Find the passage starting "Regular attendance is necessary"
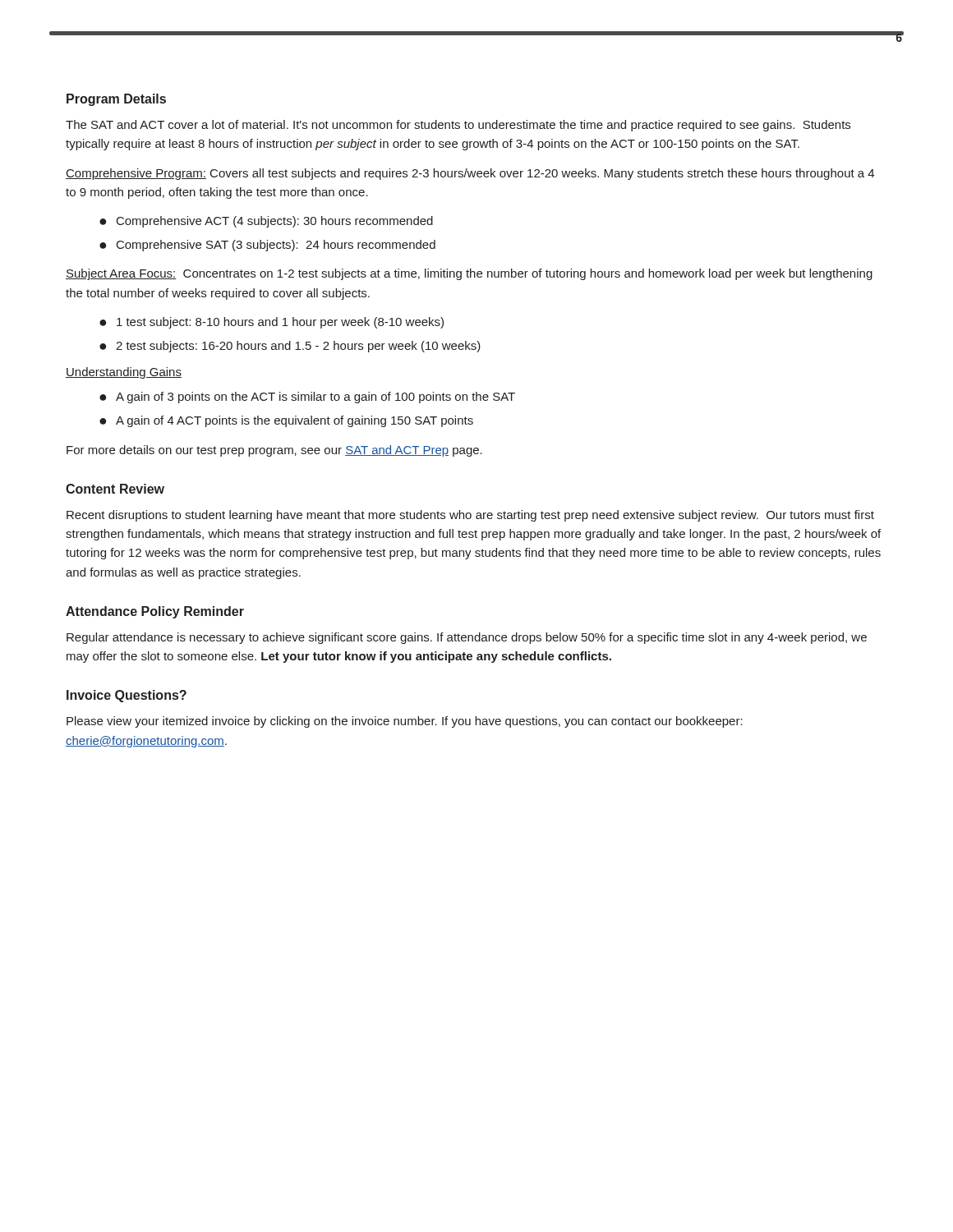Image resolution: width=953 pixels, height=1232 pixels. click(x=466, y=646)
